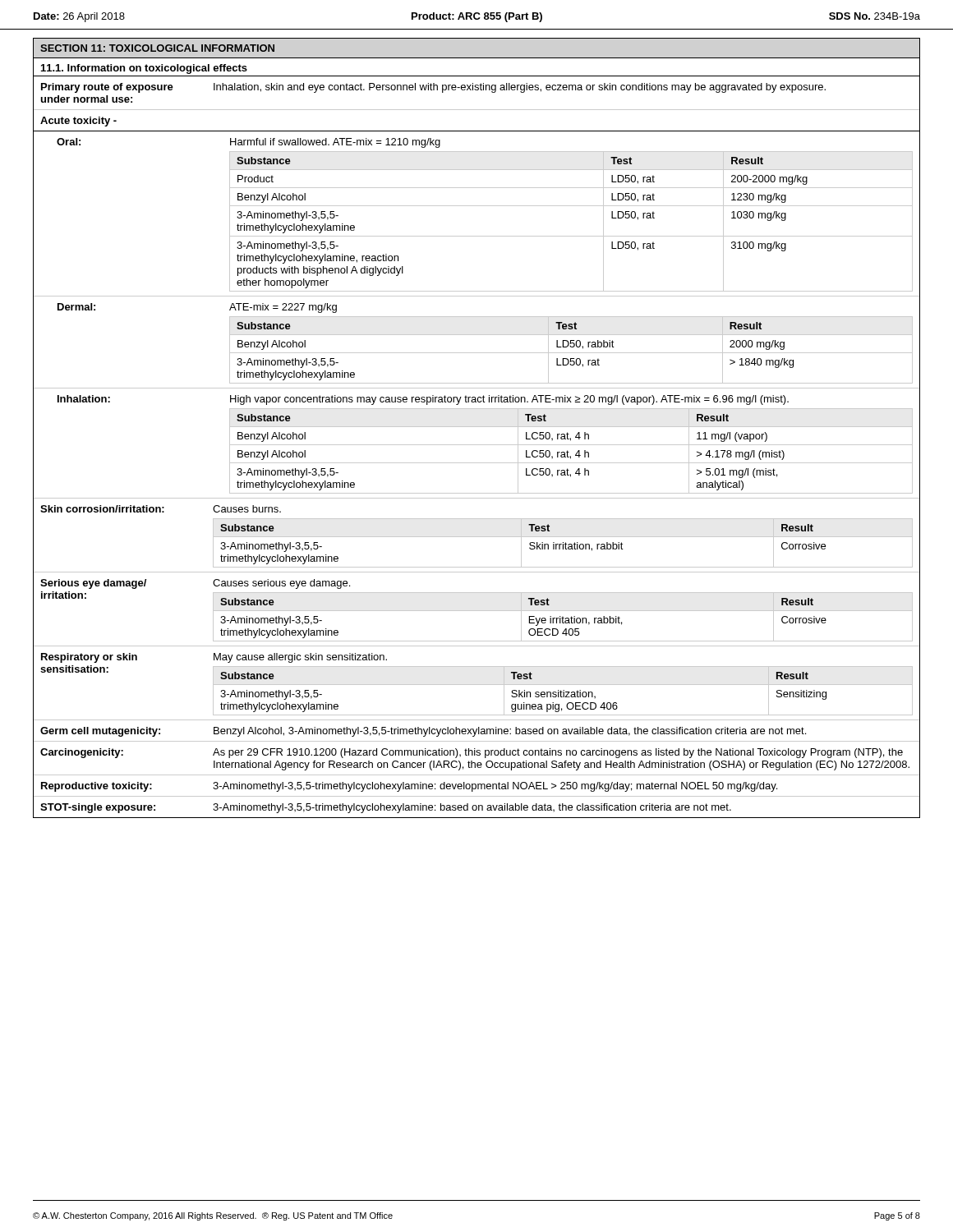Find the block on this page that starts "Reproductive toxicity: 3-Aminomethyl-3,5,5-trimethylcyclohexylamine: developmental NOAEL > 250 mg/kg/day;"
The width and height of the screenshot is (953, 1232).
pos(476,786)
